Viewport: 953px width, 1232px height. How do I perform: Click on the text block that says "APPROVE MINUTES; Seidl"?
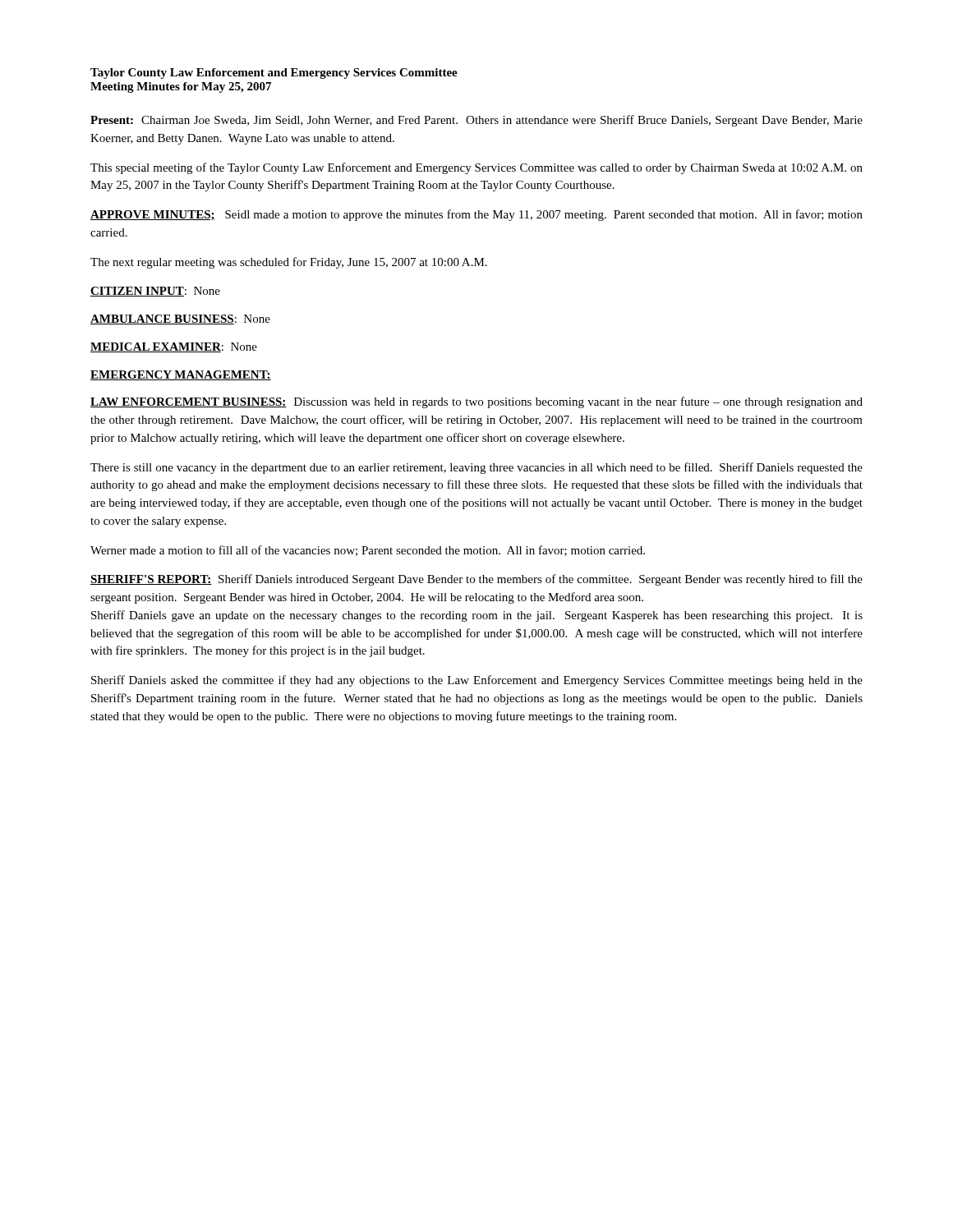[x=476, y=224]
